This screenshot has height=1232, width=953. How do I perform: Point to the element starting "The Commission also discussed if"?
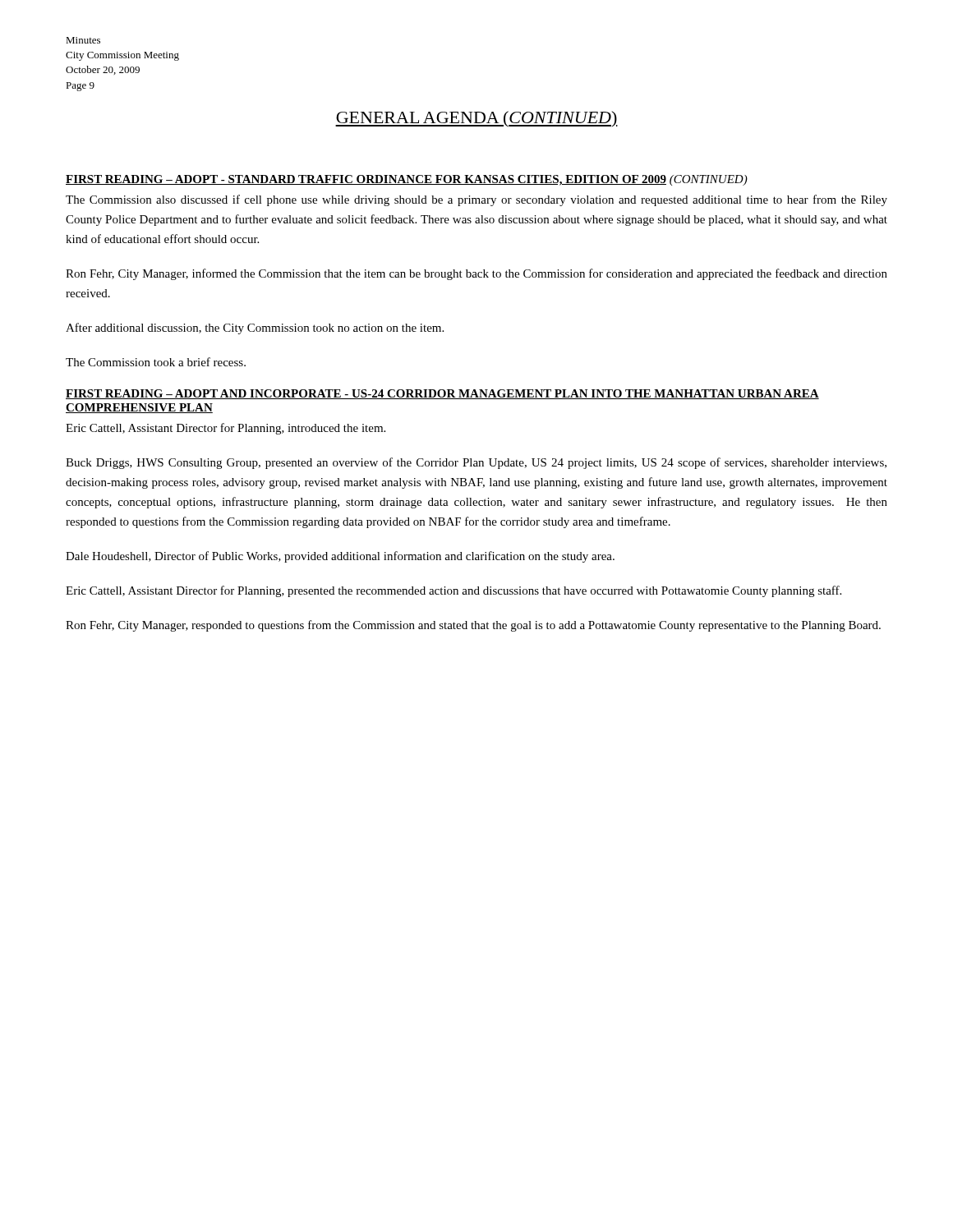point(476,219)
